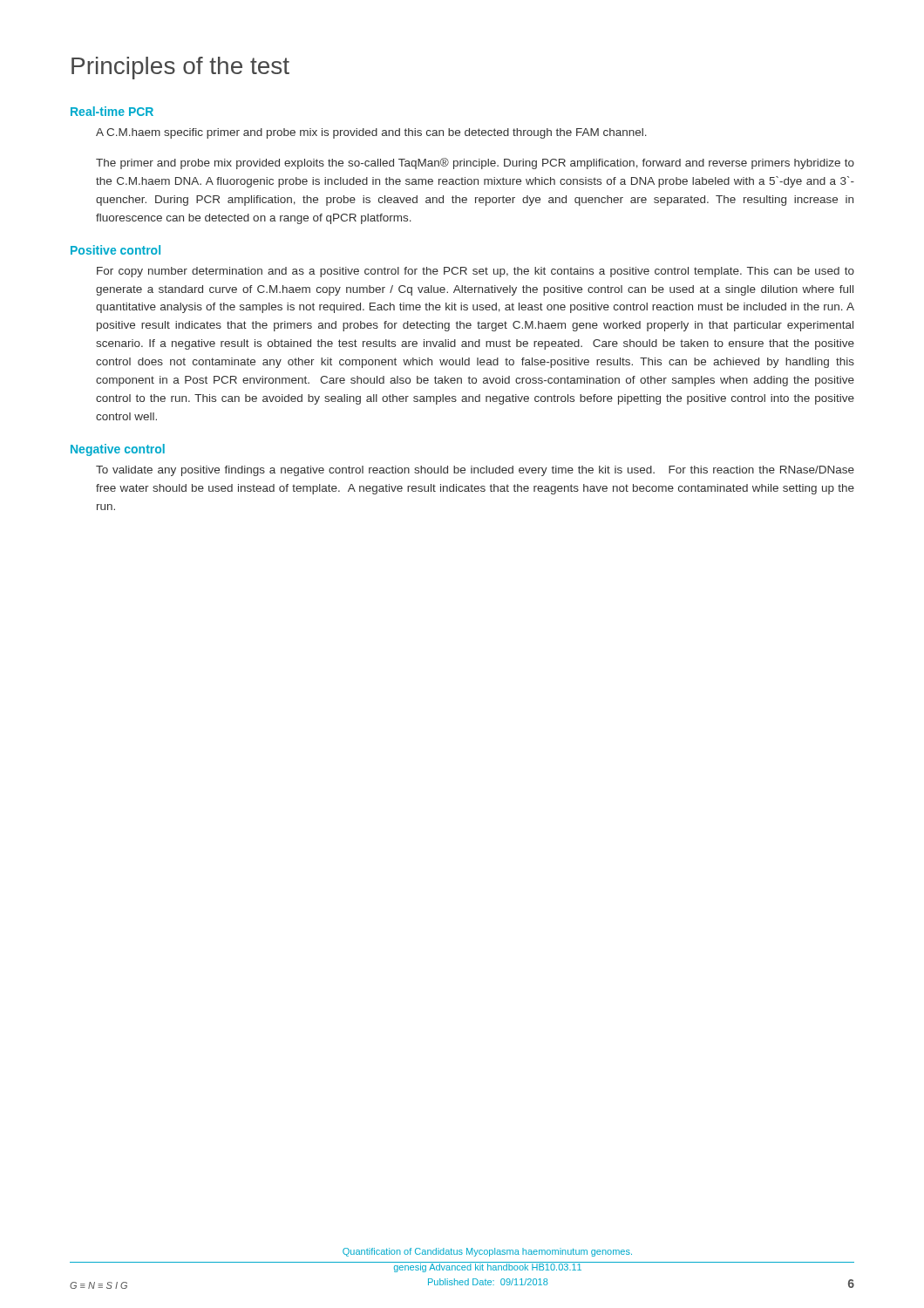Locate the text block that reads "To validate any positive"
The height and width of the screenshot is (1308, 924).
point(475,488)
